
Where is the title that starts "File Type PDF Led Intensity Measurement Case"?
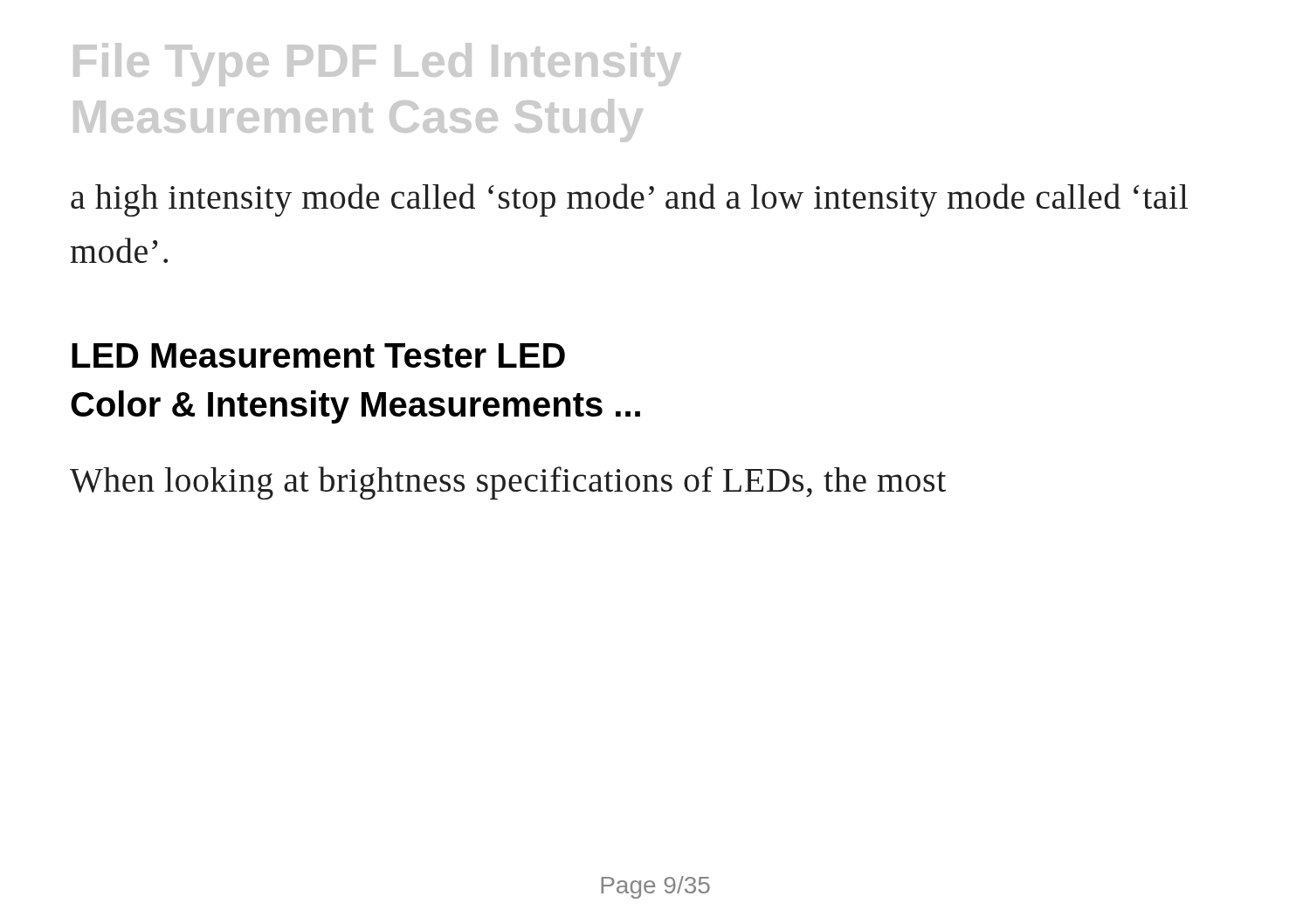[376, 88]
